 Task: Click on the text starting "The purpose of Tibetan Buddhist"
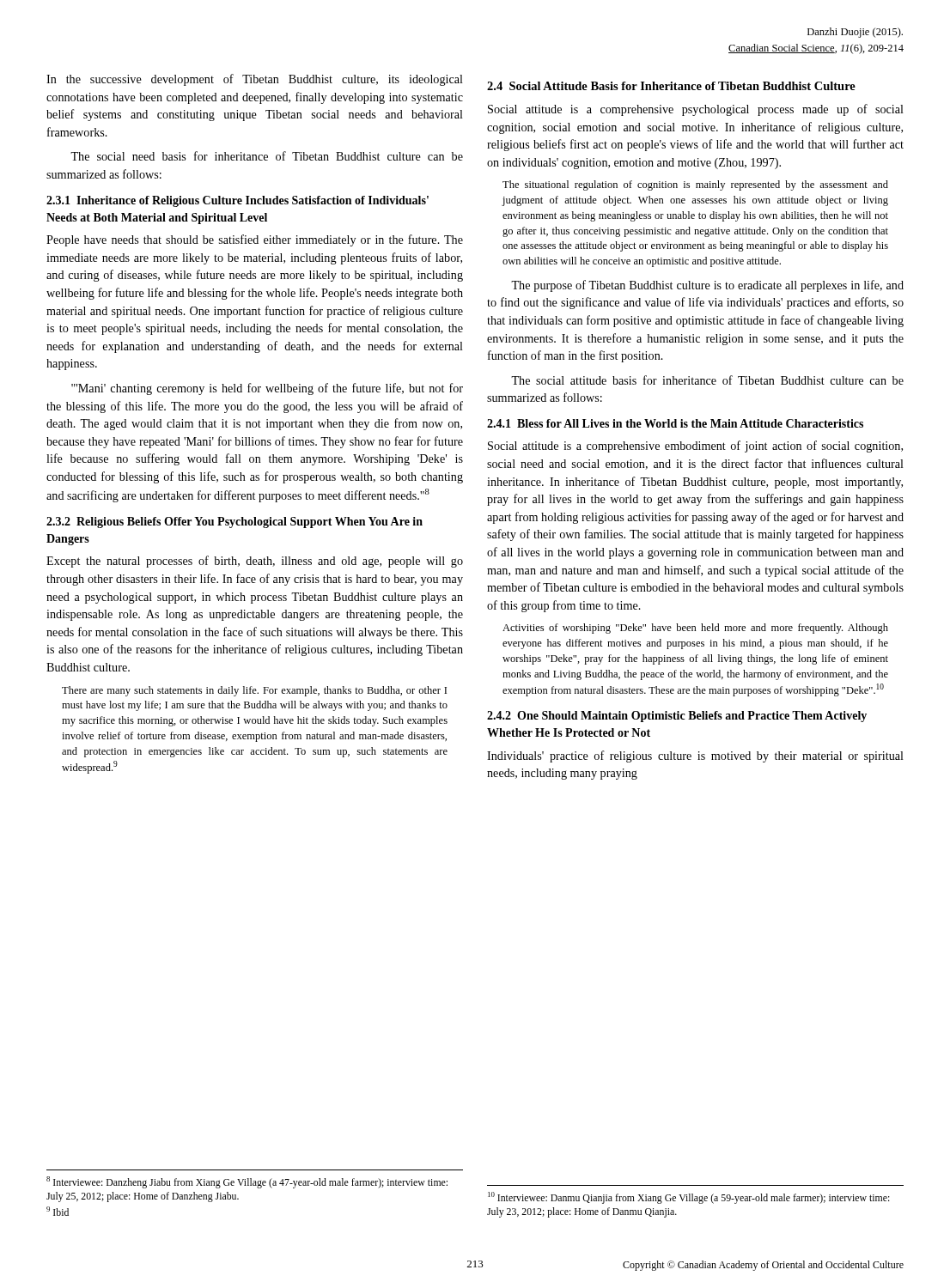click(x=695, y=342)
